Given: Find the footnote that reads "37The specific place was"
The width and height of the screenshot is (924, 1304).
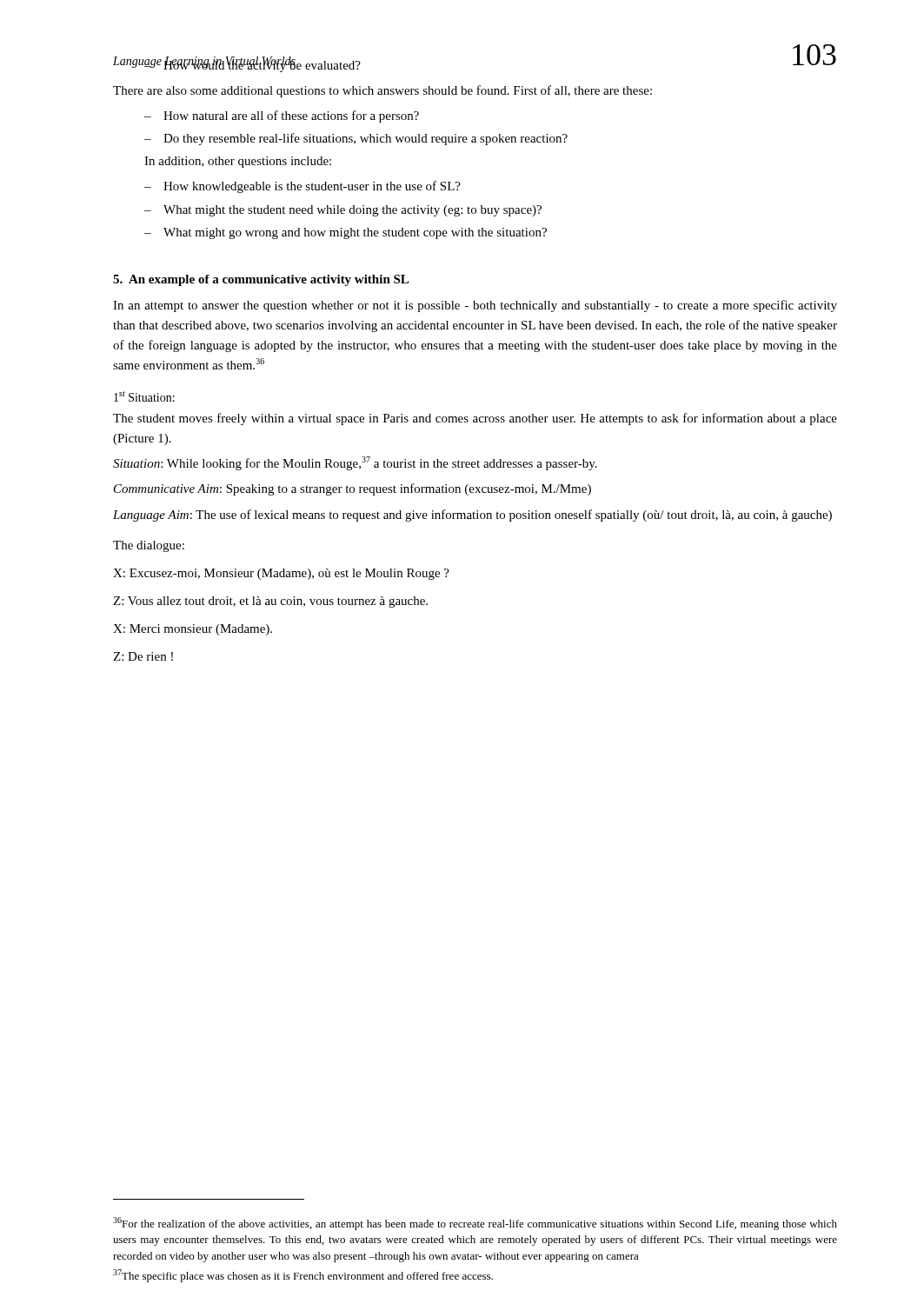Looking at the screenshot, I should [303, 1275].
